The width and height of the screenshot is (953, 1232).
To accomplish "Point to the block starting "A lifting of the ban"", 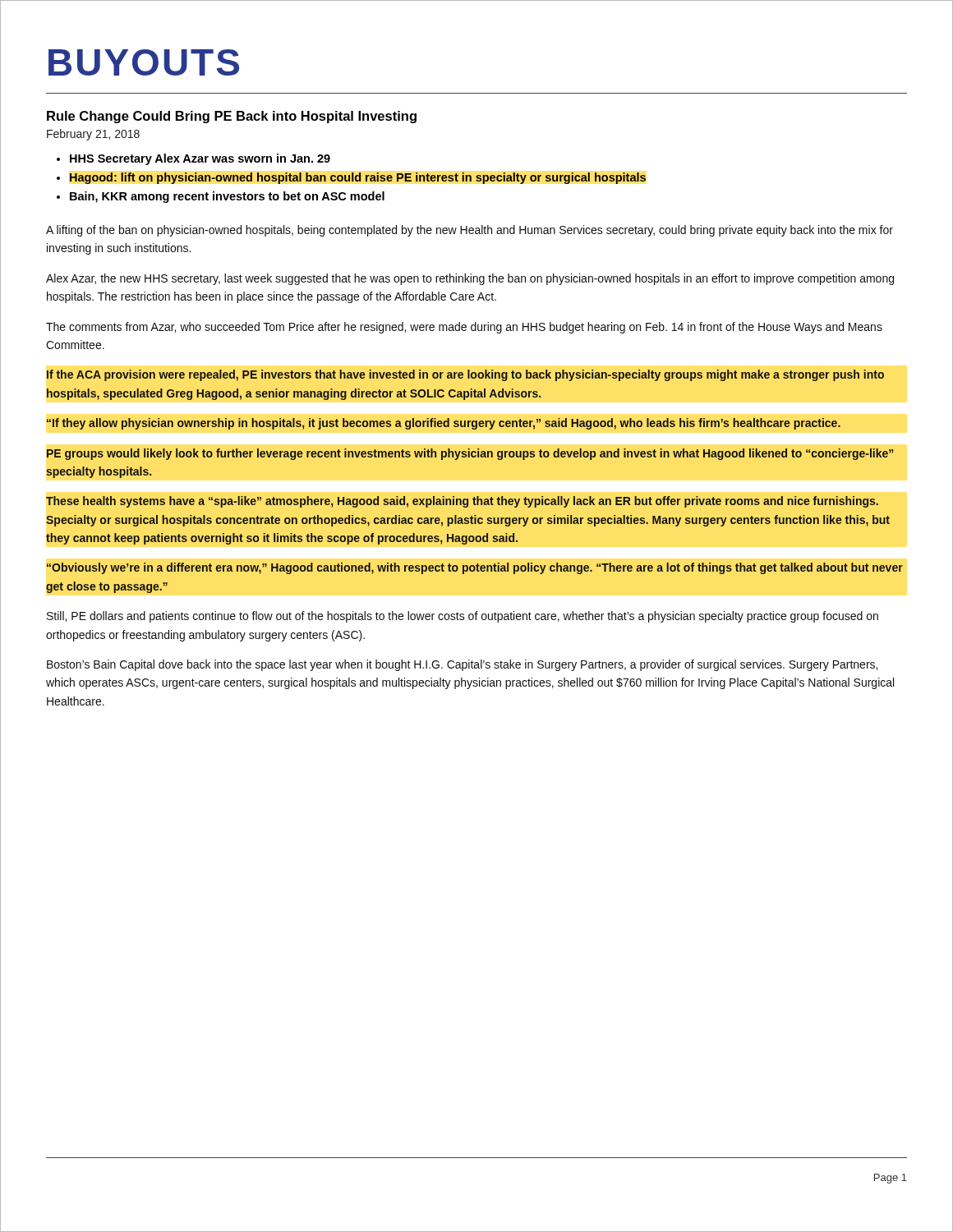I will 476,239.
